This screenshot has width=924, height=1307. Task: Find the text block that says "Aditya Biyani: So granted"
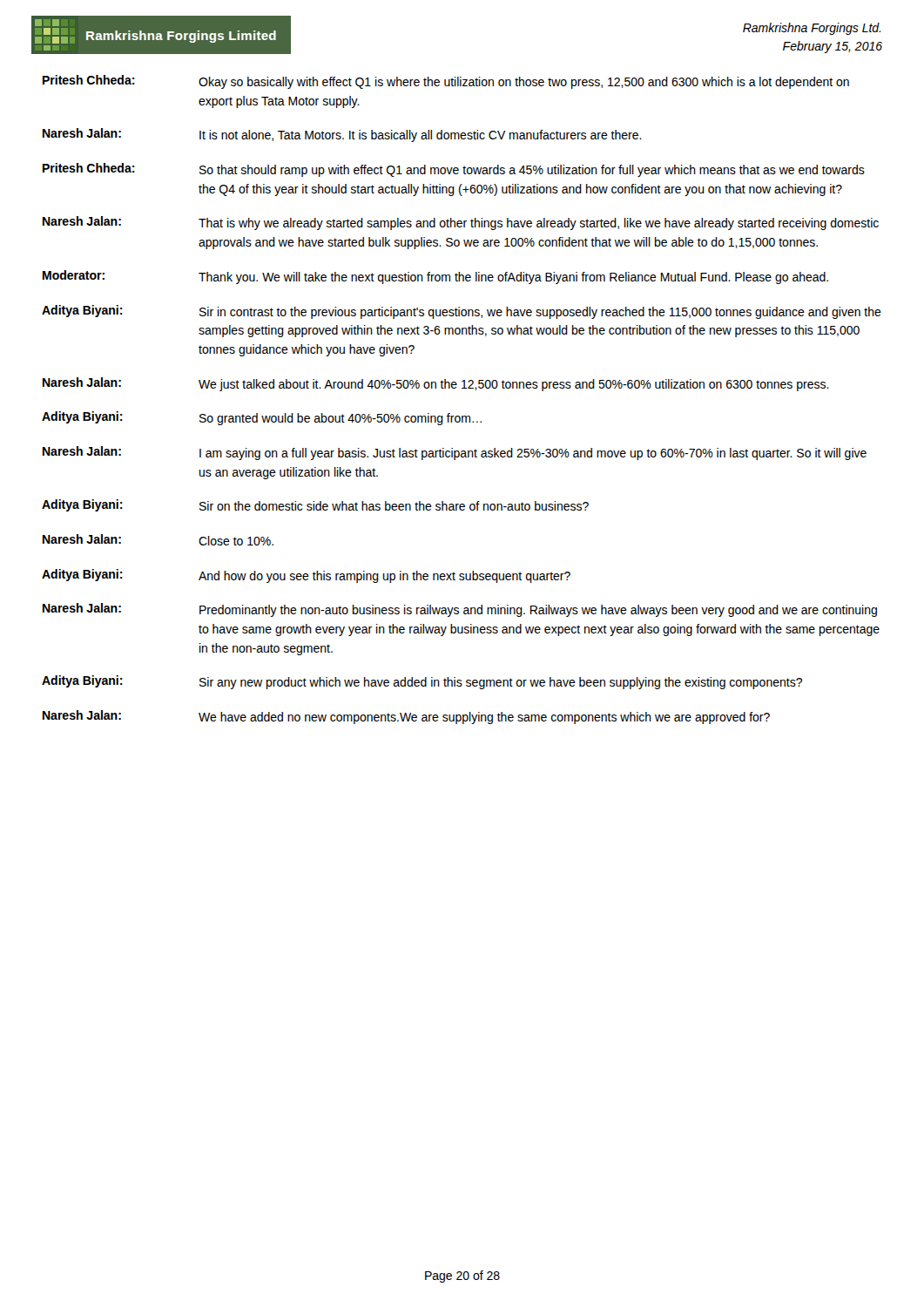click(x=462, y=419)
